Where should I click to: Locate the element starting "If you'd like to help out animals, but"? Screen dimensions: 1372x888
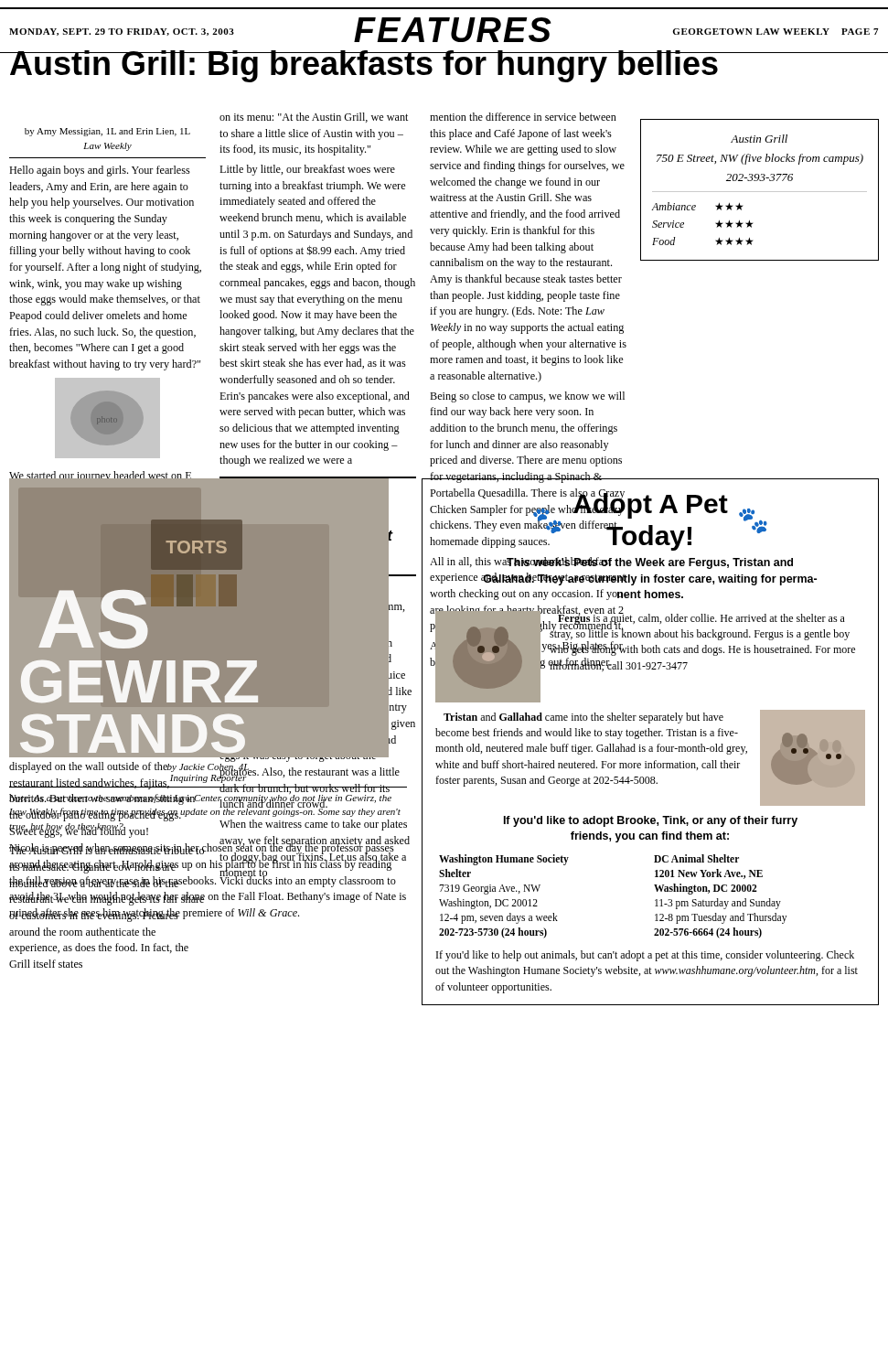647,971
